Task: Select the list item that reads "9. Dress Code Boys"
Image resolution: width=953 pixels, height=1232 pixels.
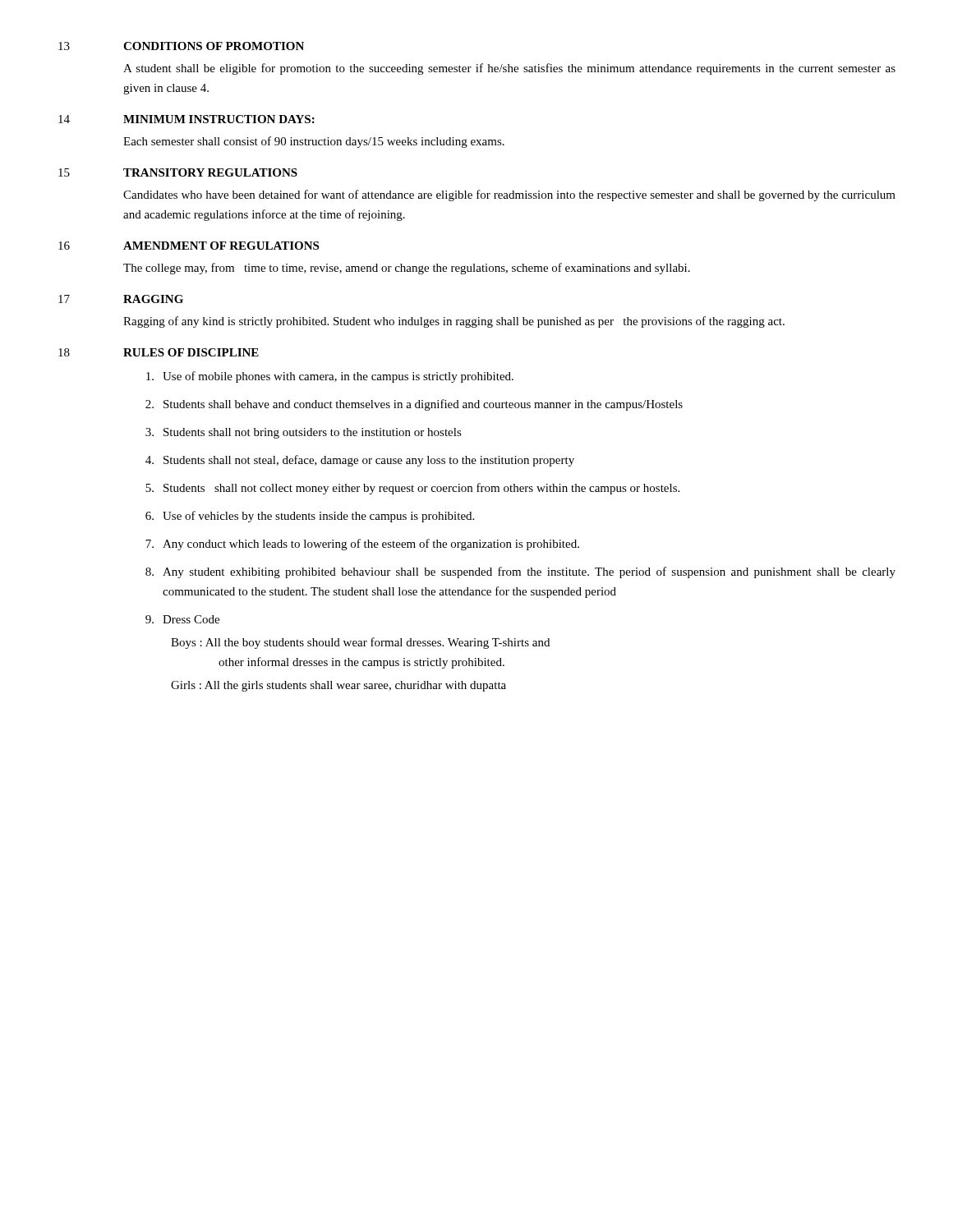Action: coord(509,652)
